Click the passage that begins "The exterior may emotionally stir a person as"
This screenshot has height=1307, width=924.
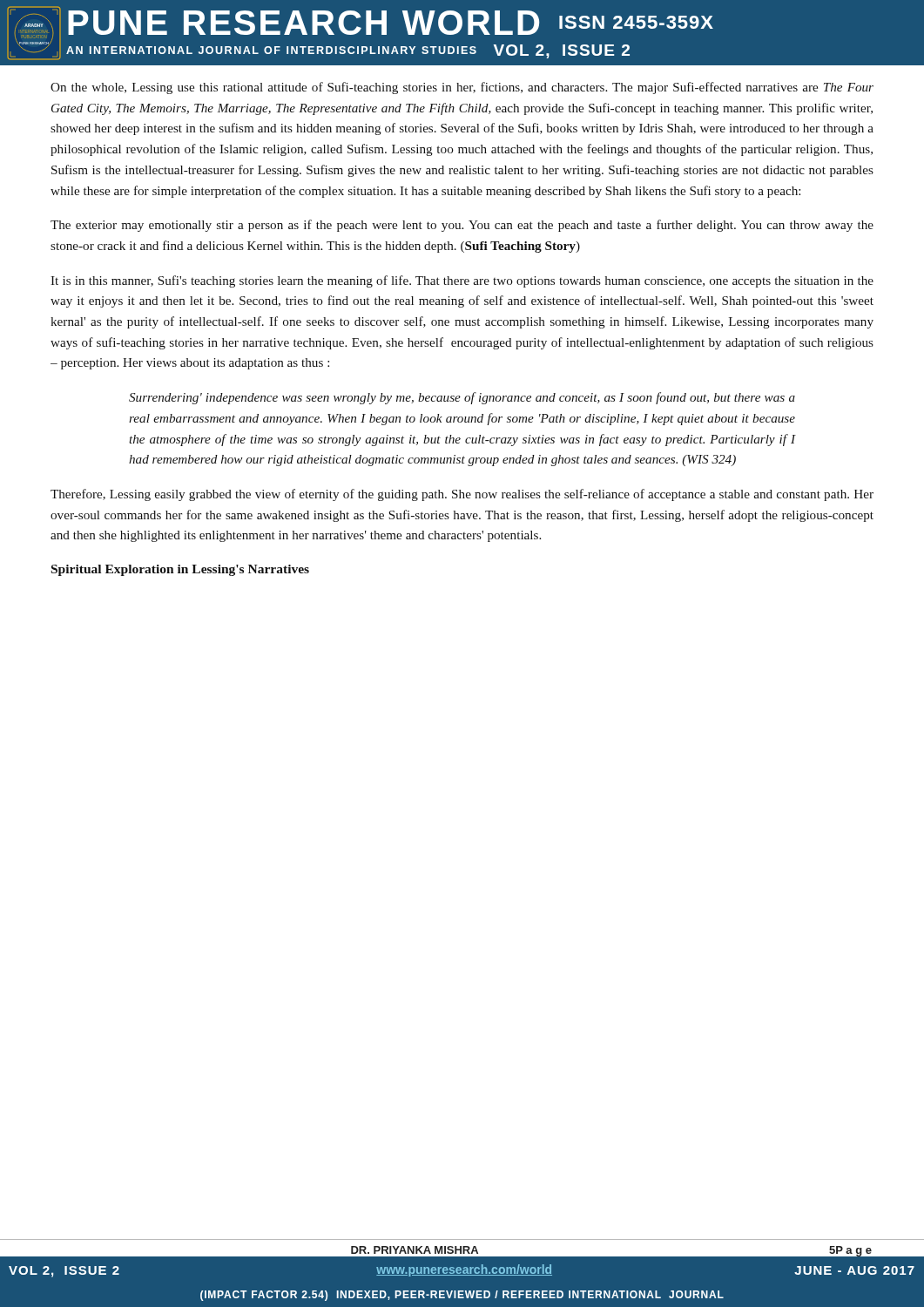(x=462, y=235)
